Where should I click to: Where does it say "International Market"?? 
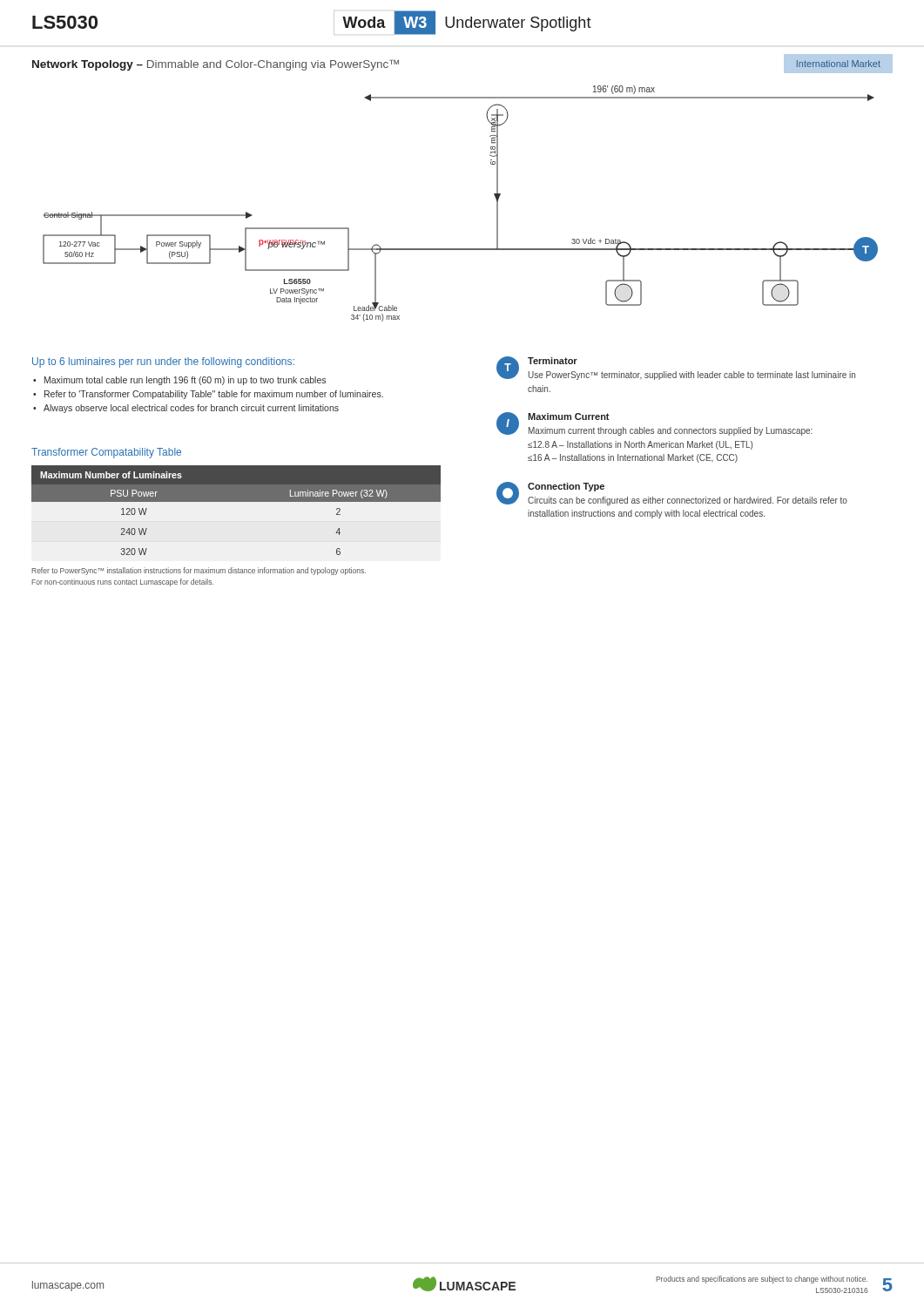(838, 64)
